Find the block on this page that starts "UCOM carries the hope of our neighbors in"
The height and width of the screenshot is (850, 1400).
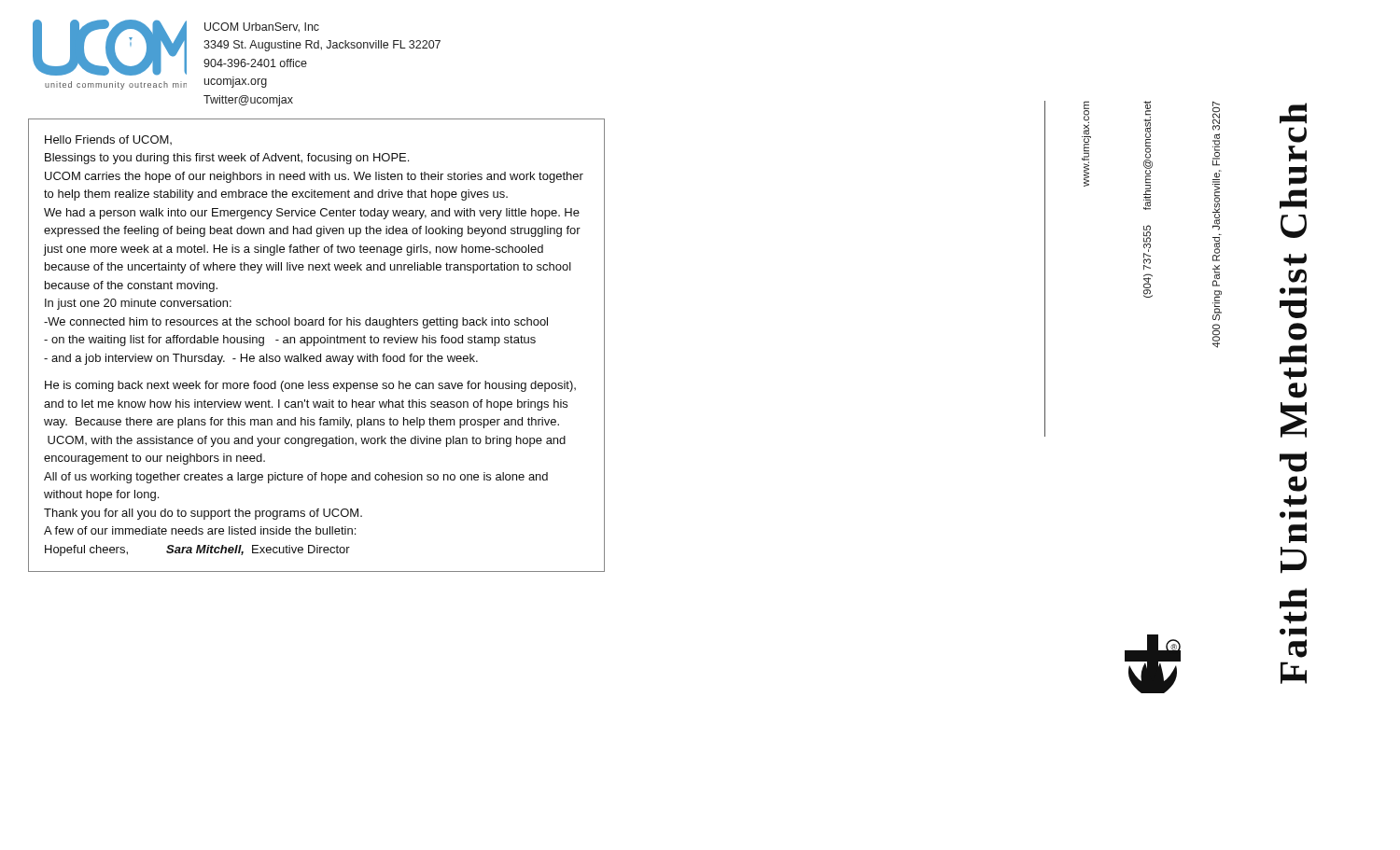[x=316, y=185]
